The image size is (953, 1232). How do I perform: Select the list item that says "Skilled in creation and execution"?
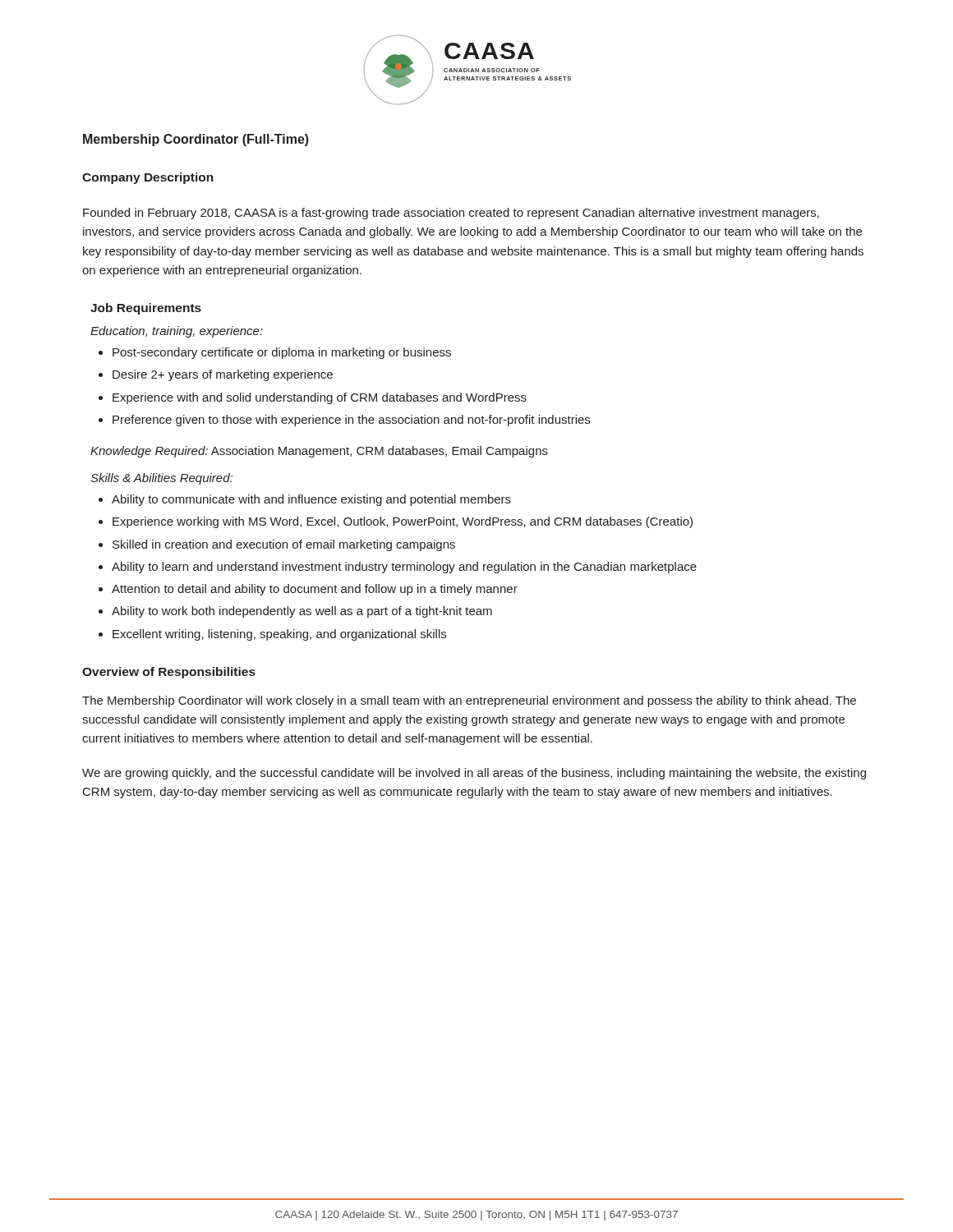[284, 544]
